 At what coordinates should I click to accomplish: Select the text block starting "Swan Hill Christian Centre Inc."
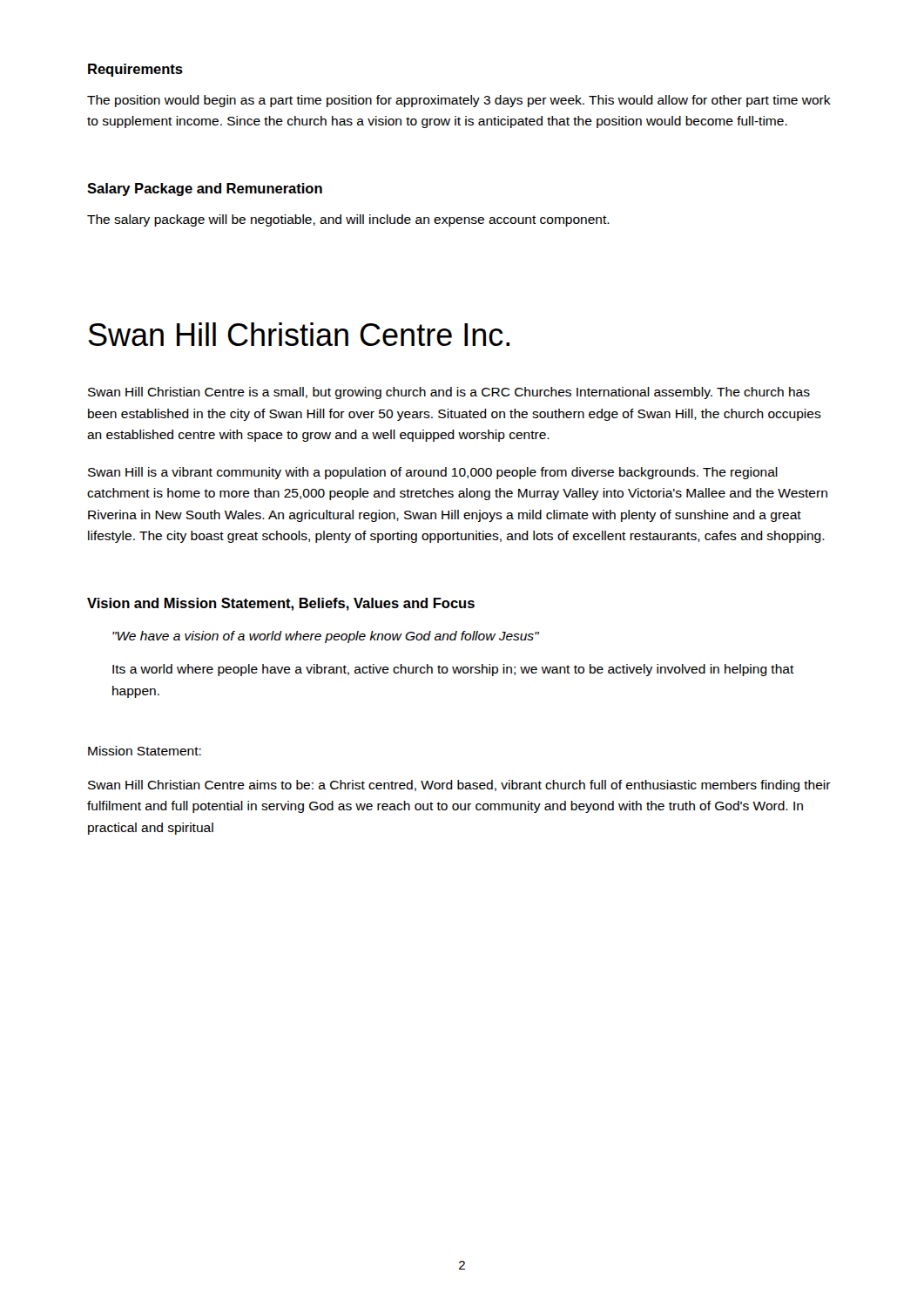(x=300, y=335)
